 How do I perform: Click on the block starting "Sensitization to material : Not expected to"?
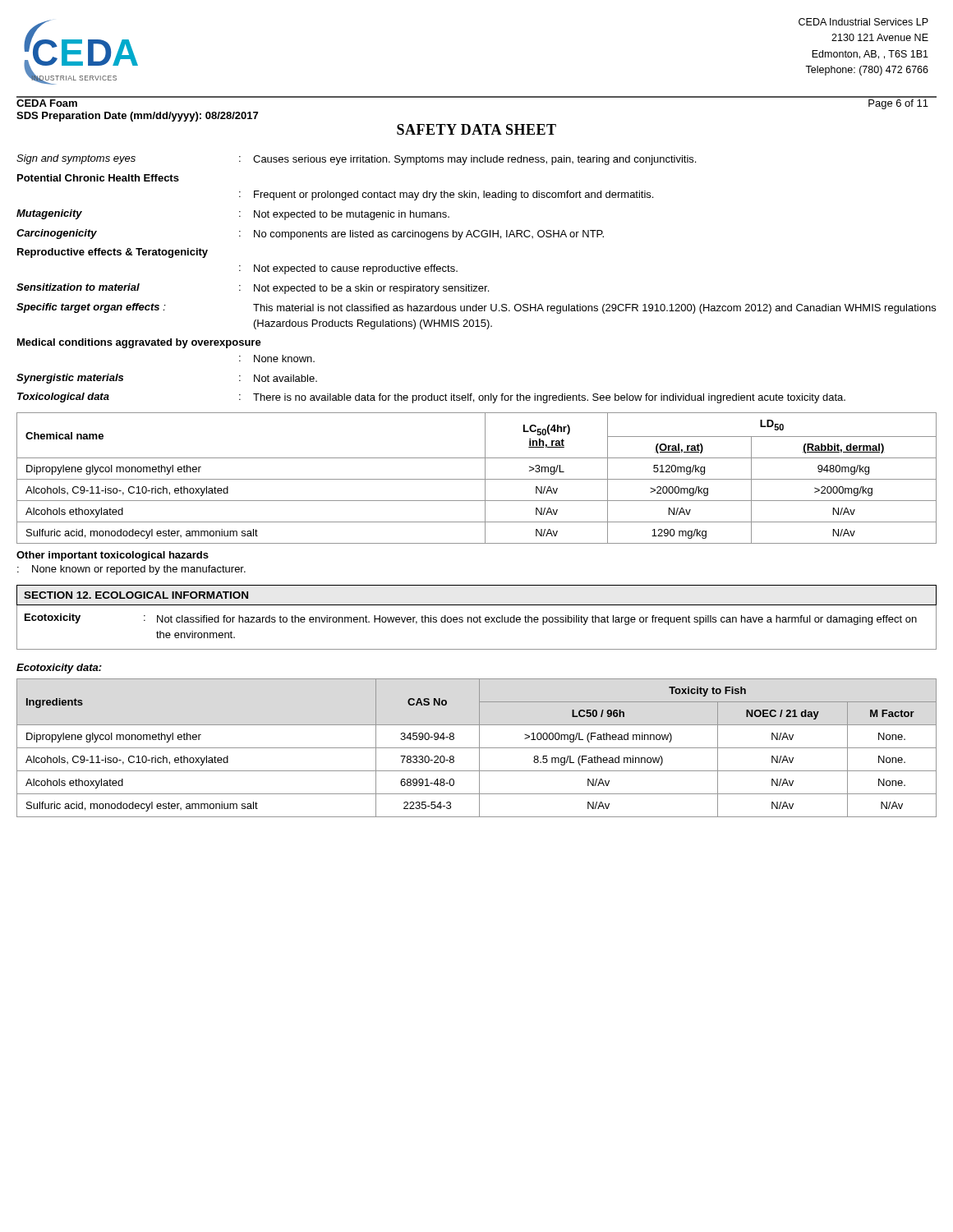point(476,289)
